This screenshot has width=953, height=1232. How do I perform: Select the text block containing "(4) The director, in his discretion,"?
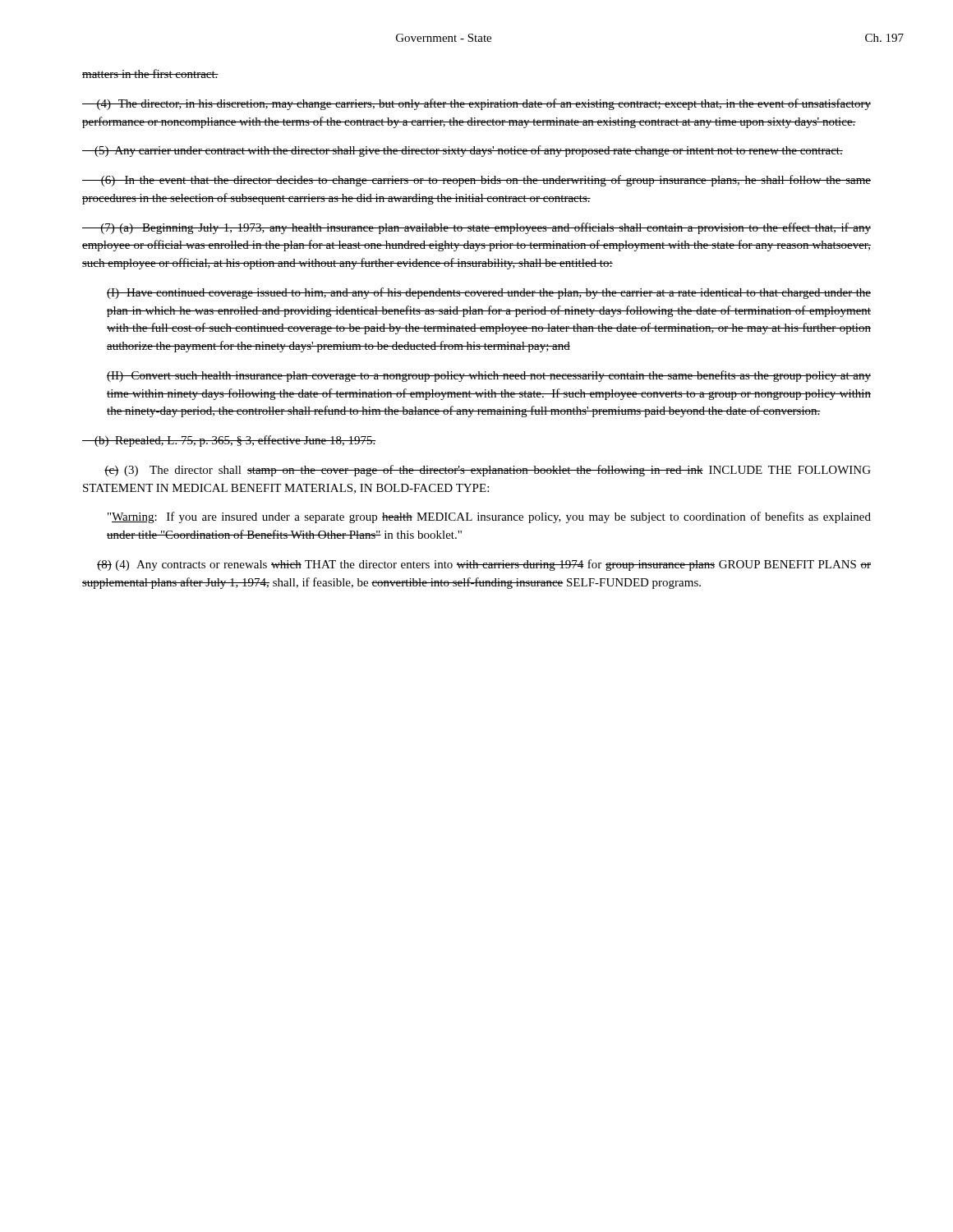click(476, 113)
